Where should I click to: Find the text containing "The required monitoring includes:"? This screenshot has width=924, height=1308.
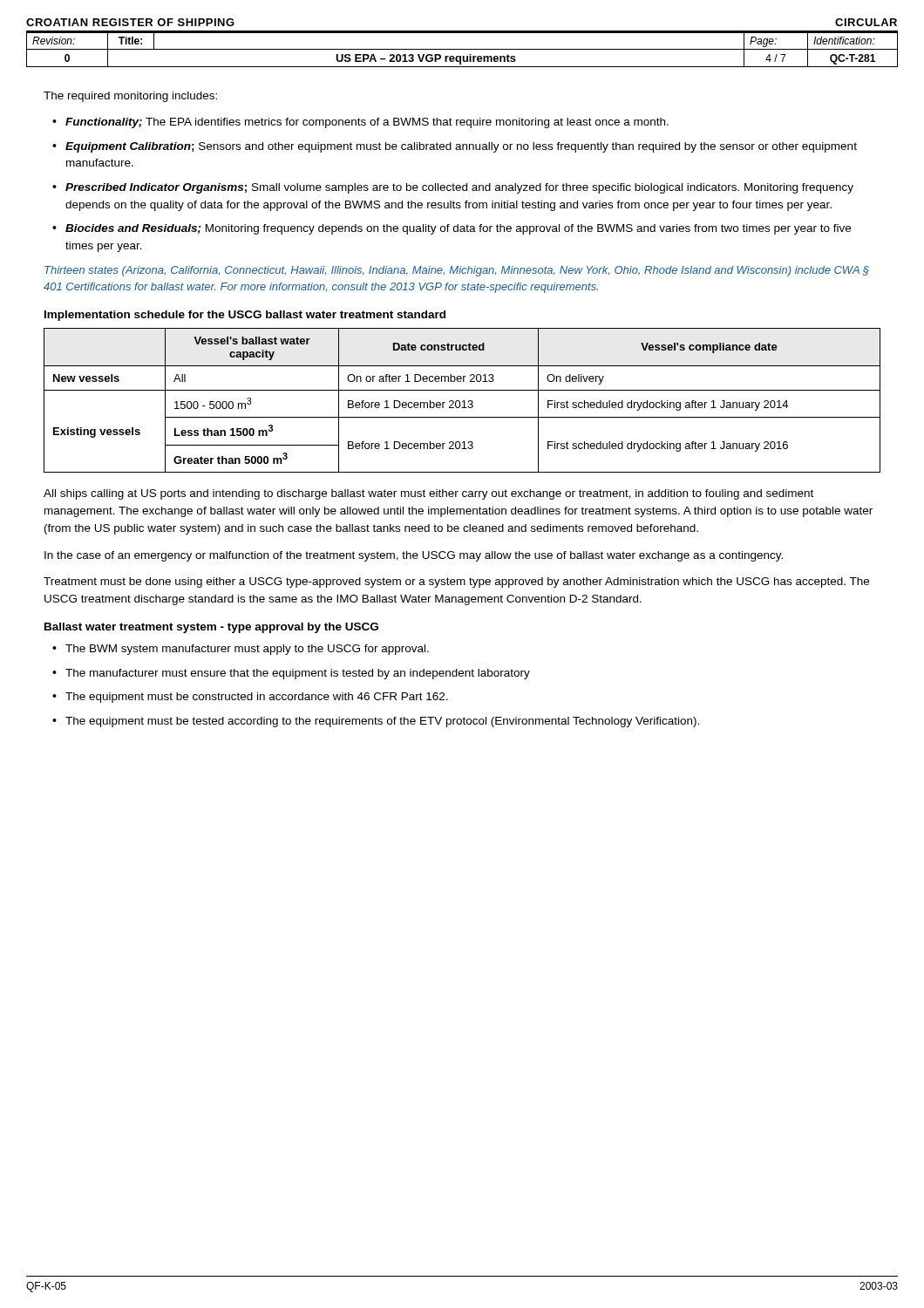(x=131, y=95)
